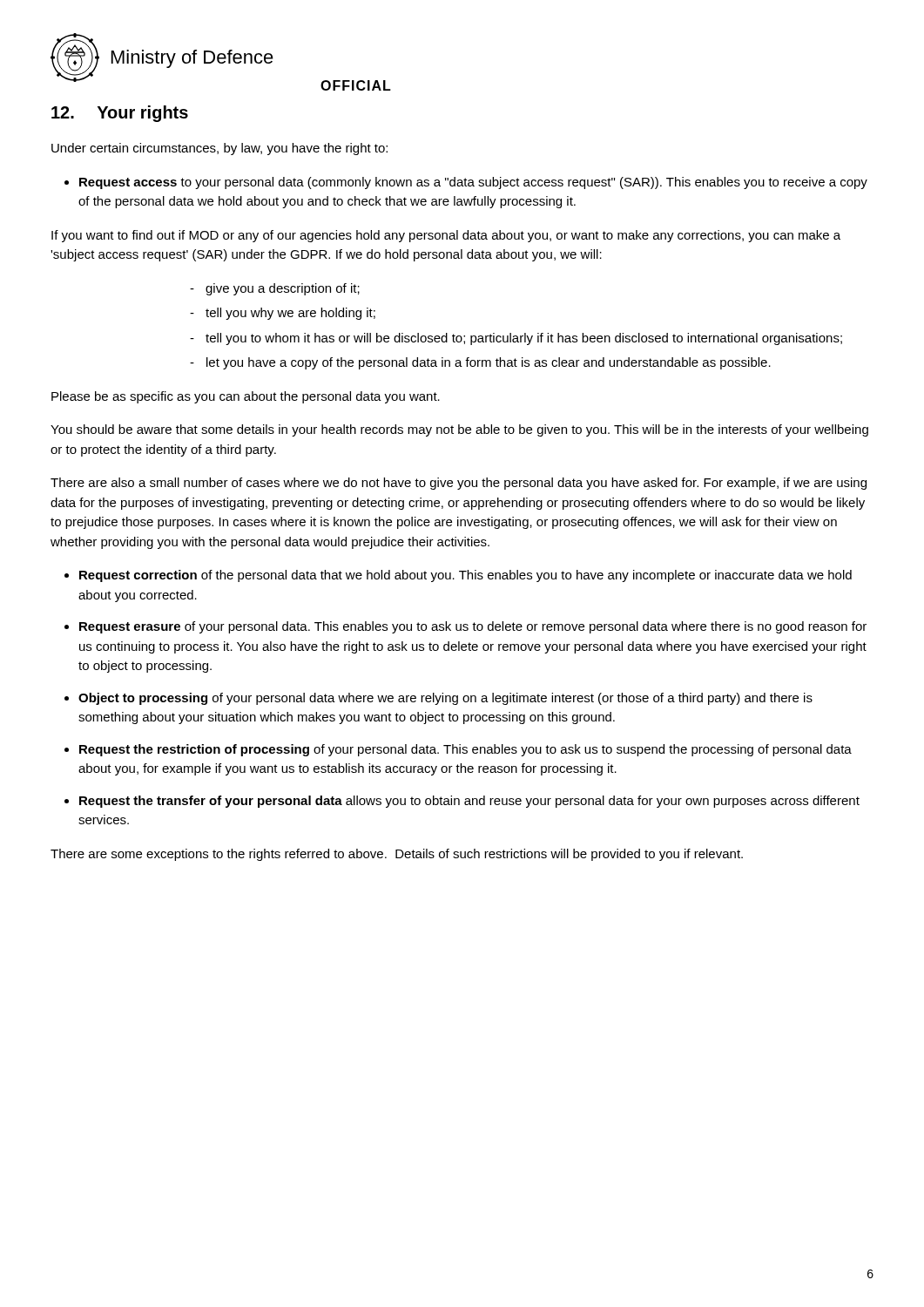Viewport: 924px width, 1307px height.
Task: Point to the region starting "There are also a"
Action: [x=462, y=512]
